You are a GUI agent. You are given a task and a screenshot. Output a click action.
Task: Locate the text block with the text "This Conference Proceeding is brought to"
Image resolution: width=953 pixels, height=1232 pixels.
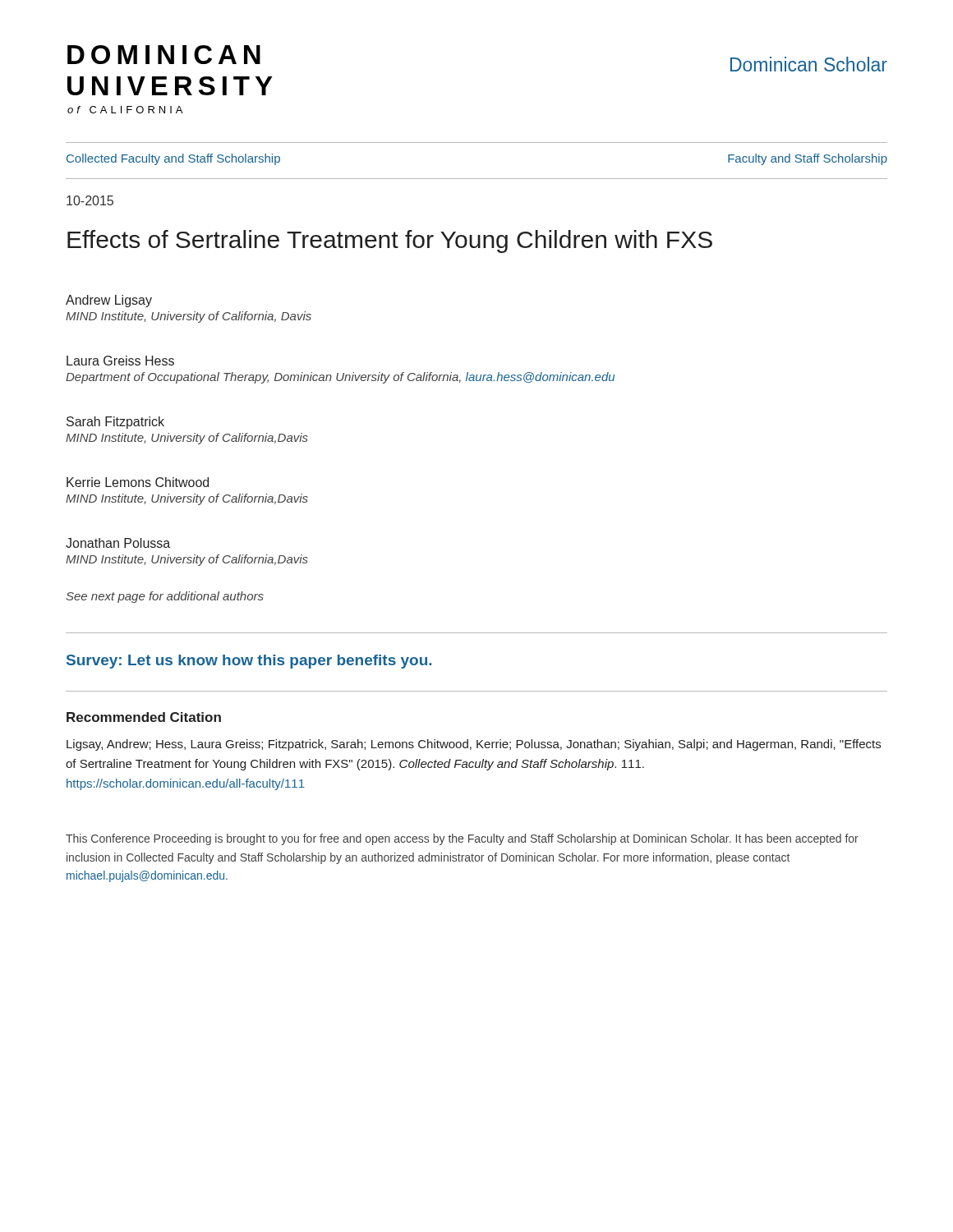pos(462,857)
